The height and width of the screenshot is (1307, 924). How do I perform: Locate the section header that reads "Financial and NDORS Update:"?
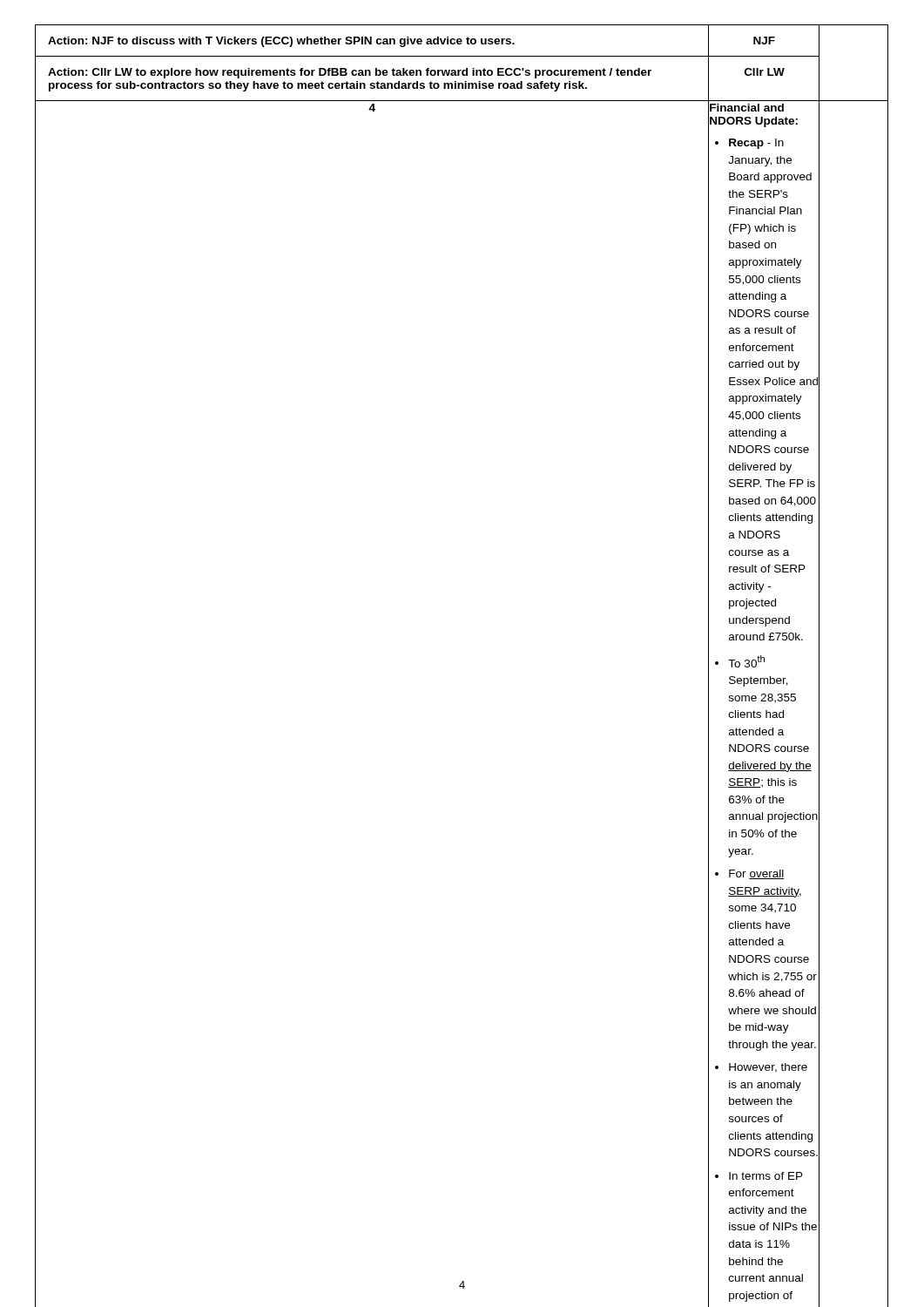pos(754,114)
